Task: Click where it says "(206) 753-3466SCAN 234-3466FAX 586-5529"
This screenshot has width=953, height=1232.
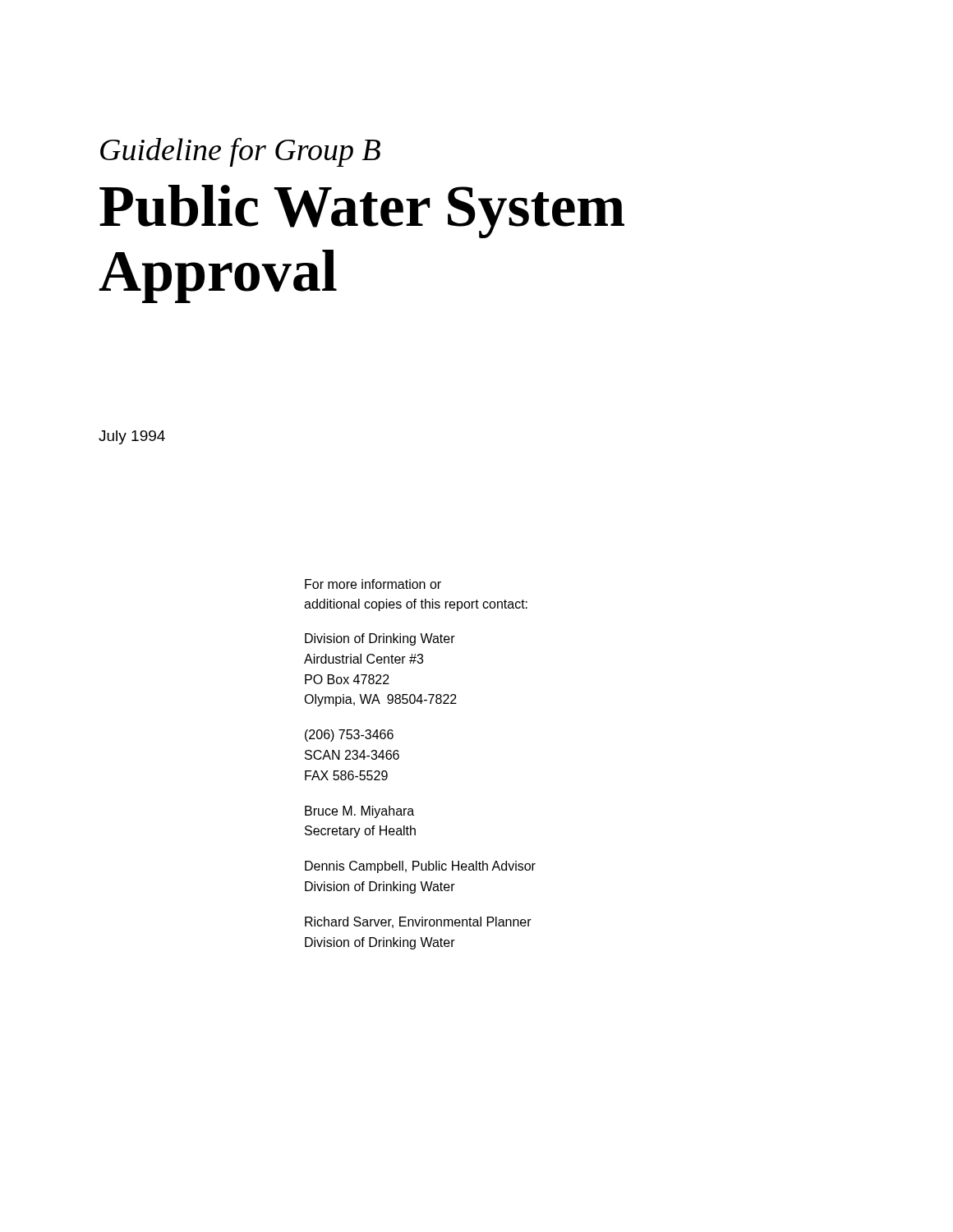Action: [349, 736]
